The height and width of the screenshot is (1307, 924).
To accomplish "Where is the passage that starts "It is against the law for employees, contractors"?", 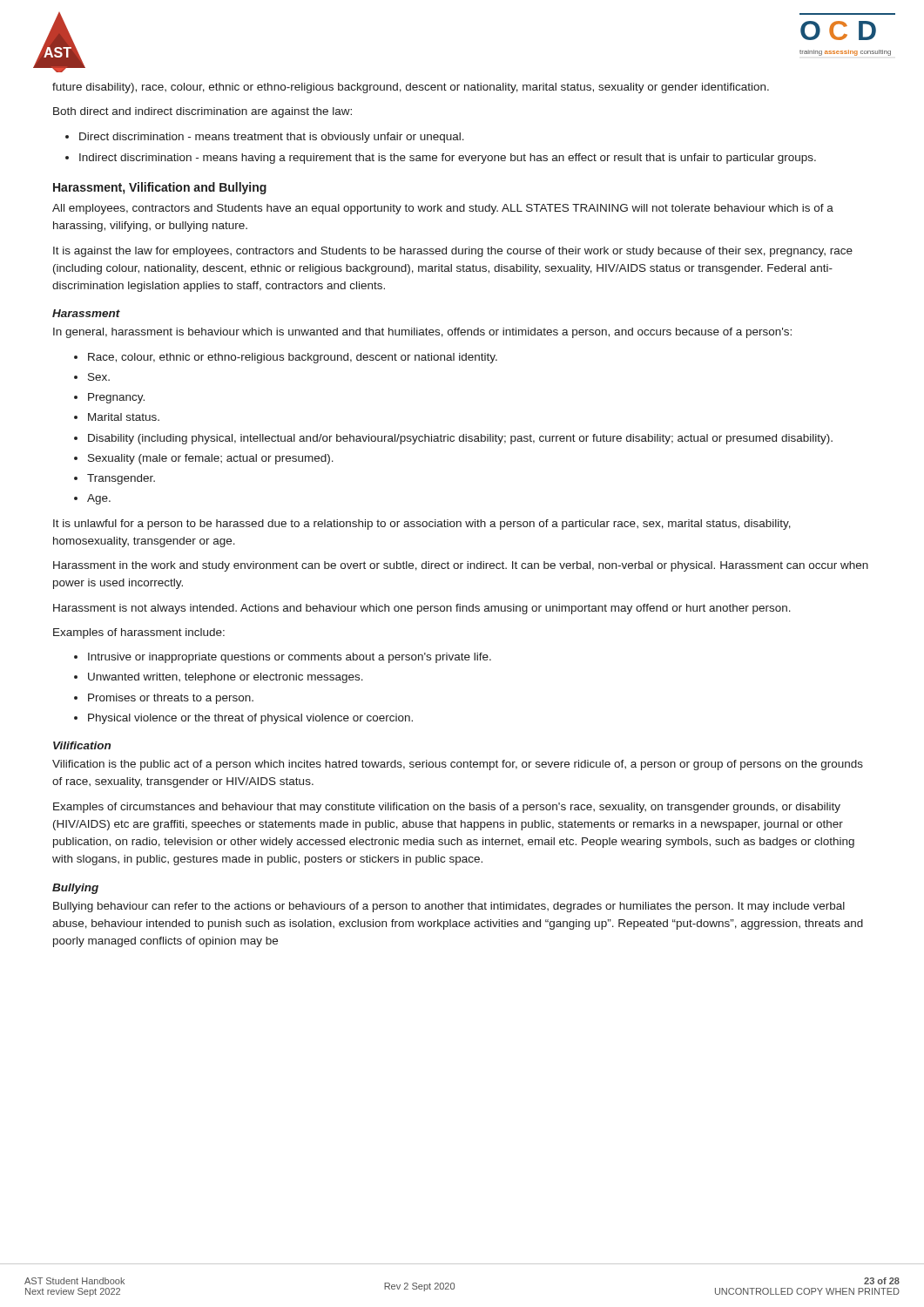I will 452,268.
